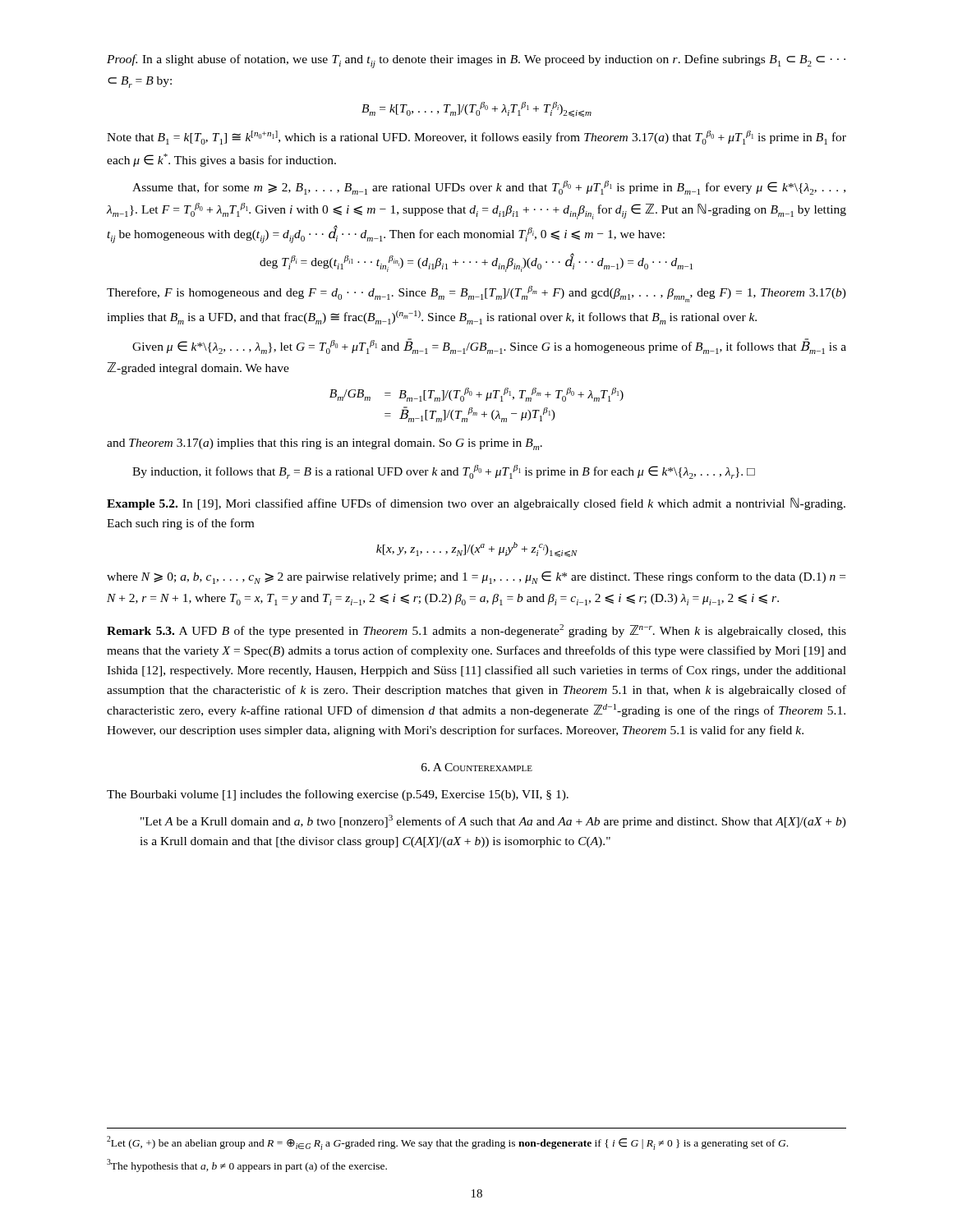Select the region starting ""Let A be a Krull domain and"

(x=493, y=831)
